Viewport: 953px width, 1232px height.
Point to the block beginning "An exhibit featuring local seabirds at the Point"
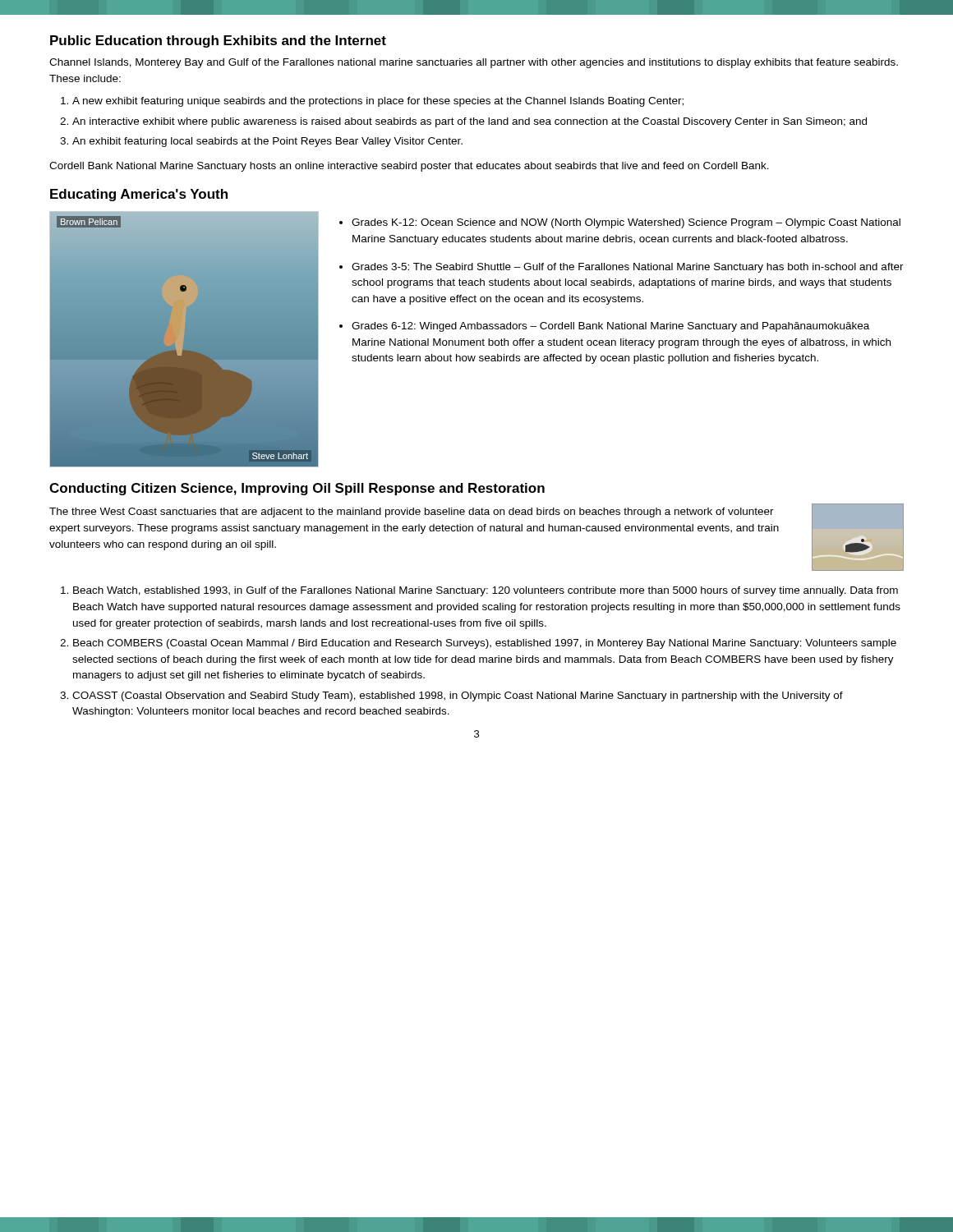268,141
